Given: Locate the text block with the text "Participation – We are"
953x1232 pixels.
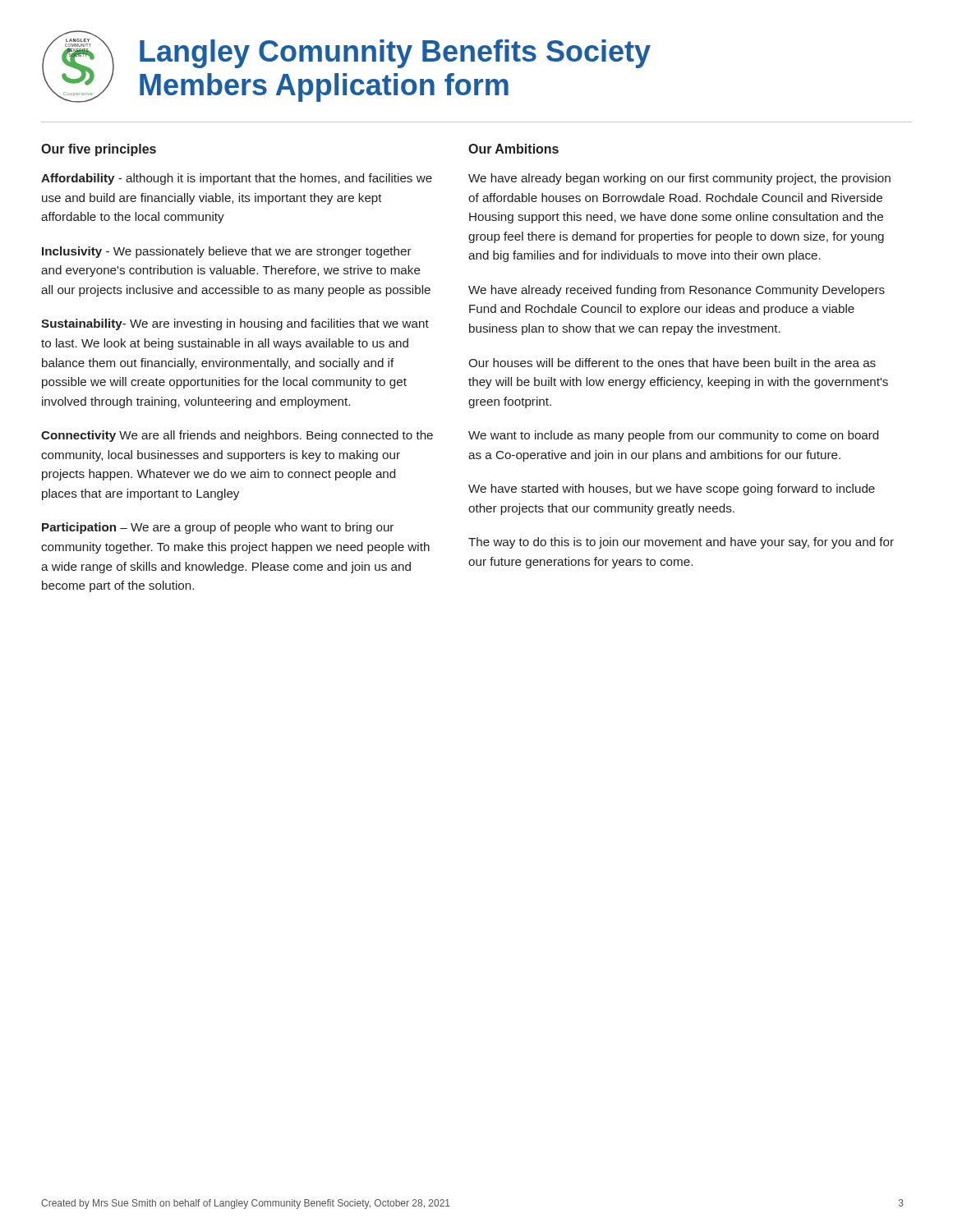Looking at the screenshot, I should pyautogui.click(x=236, y=556).
